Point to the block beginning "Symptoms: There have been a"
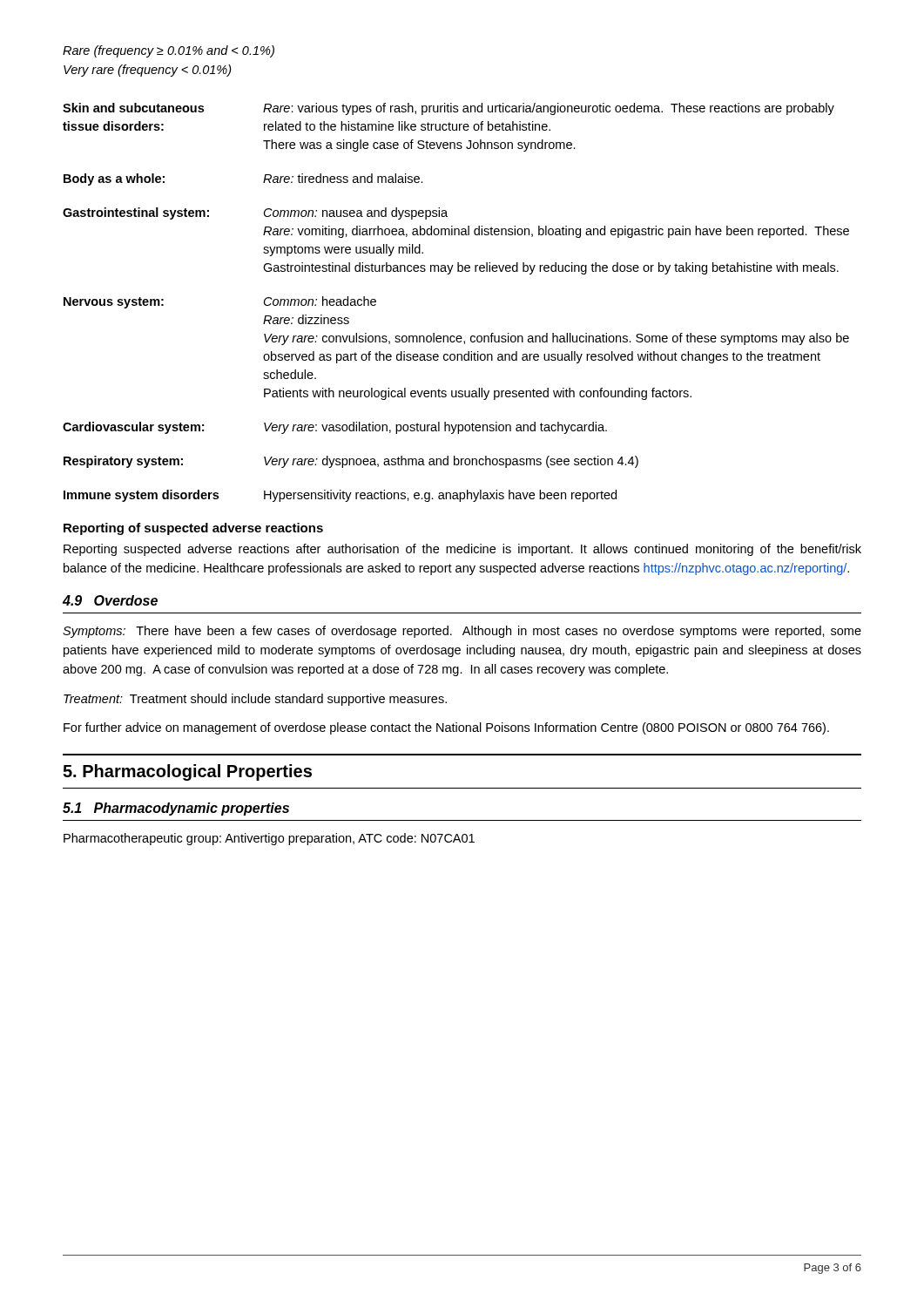The width and height of the screenshot is (924, 1307). pyautogui.click(x=462, y=650)
